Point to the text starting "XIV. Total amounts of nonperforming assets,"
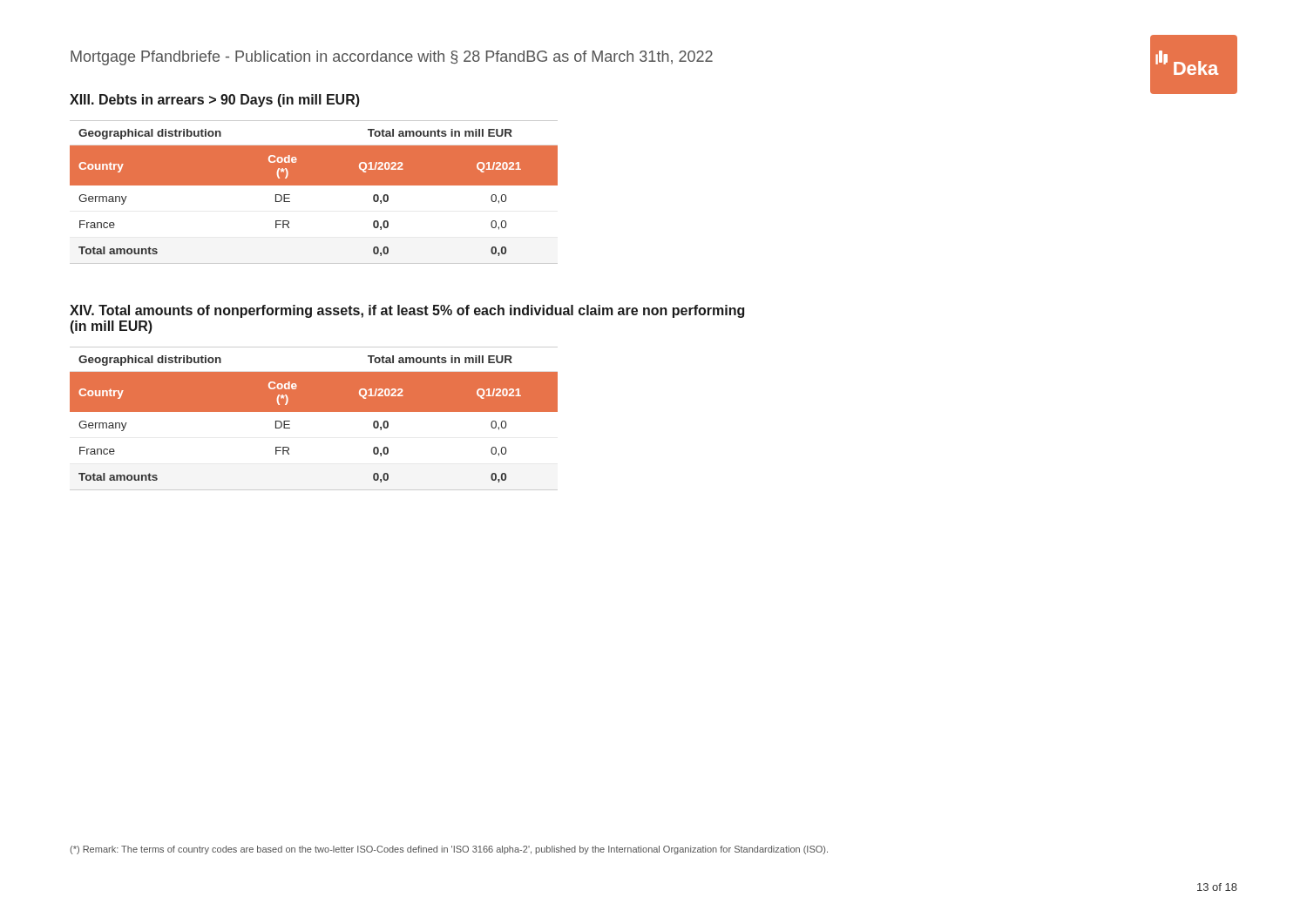Viewport: 1307px width, 924px height. (407, 318)
